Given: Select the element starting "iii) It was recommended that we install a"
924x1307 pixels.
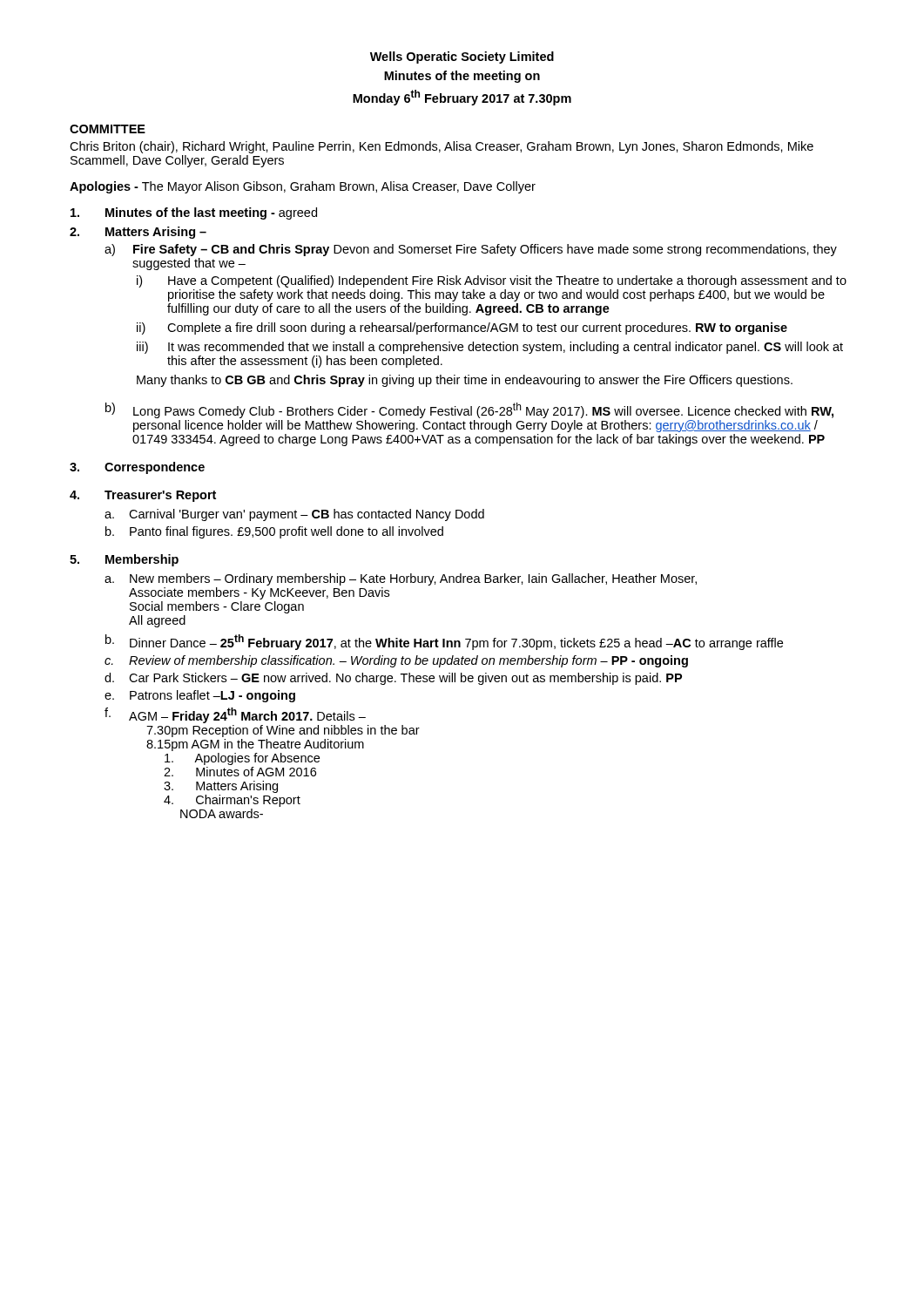Looking at the screenshot, I should point(495,354).
